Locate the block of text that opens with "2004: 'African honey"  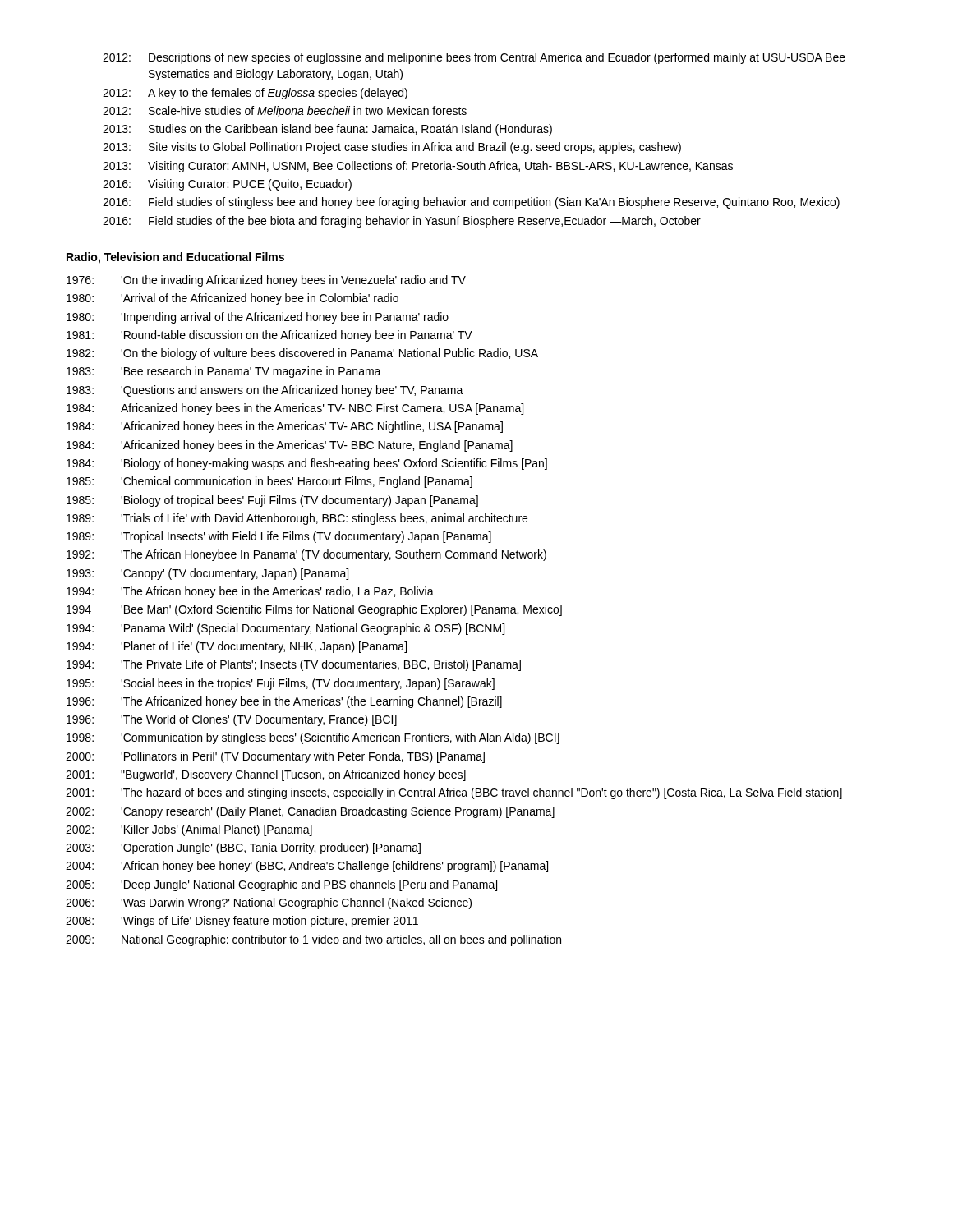pyautogui.click(x=476, y=866)
